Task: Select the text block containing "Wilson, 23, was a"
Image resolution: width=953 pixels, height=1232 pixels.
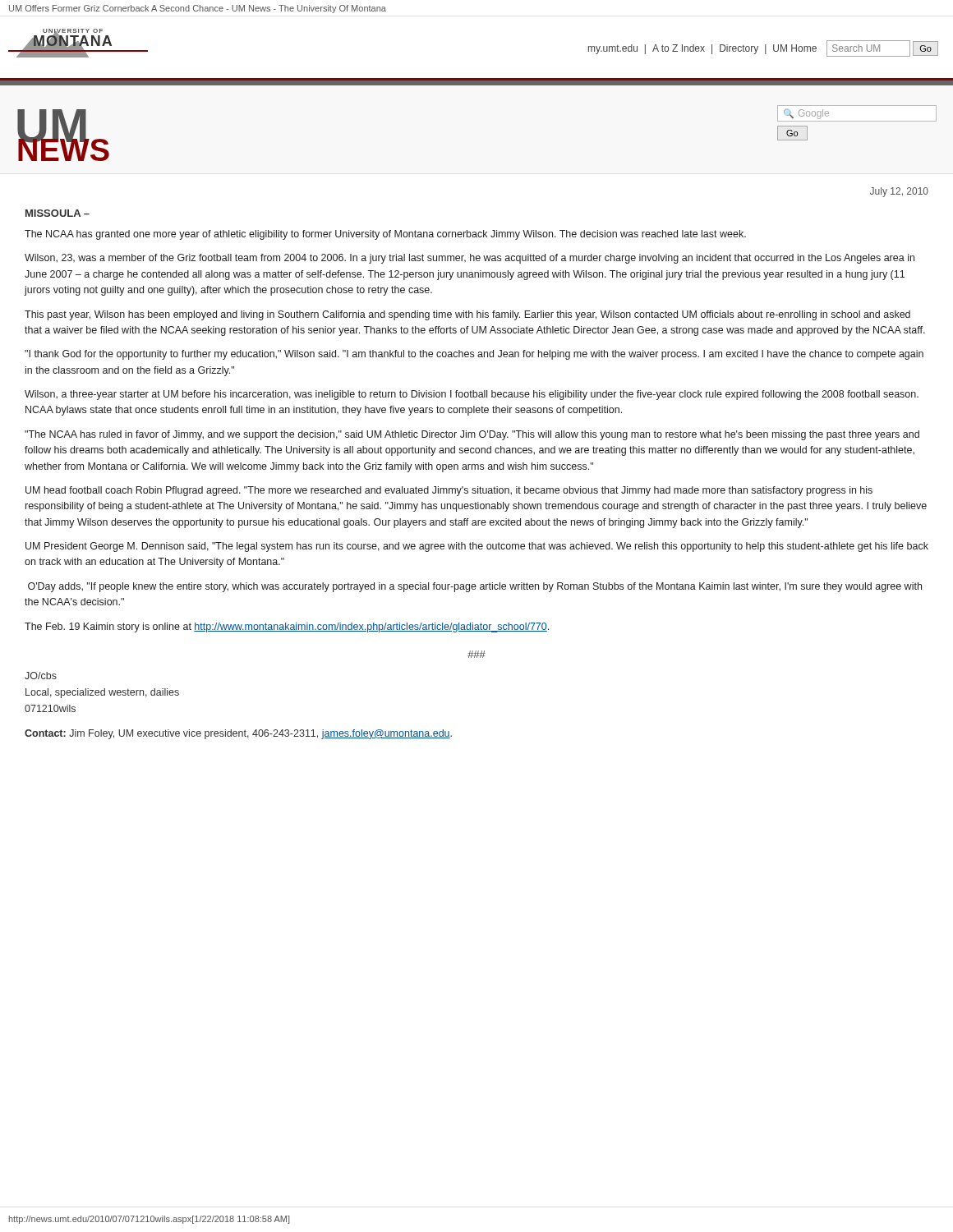Action: click(470, 274)
